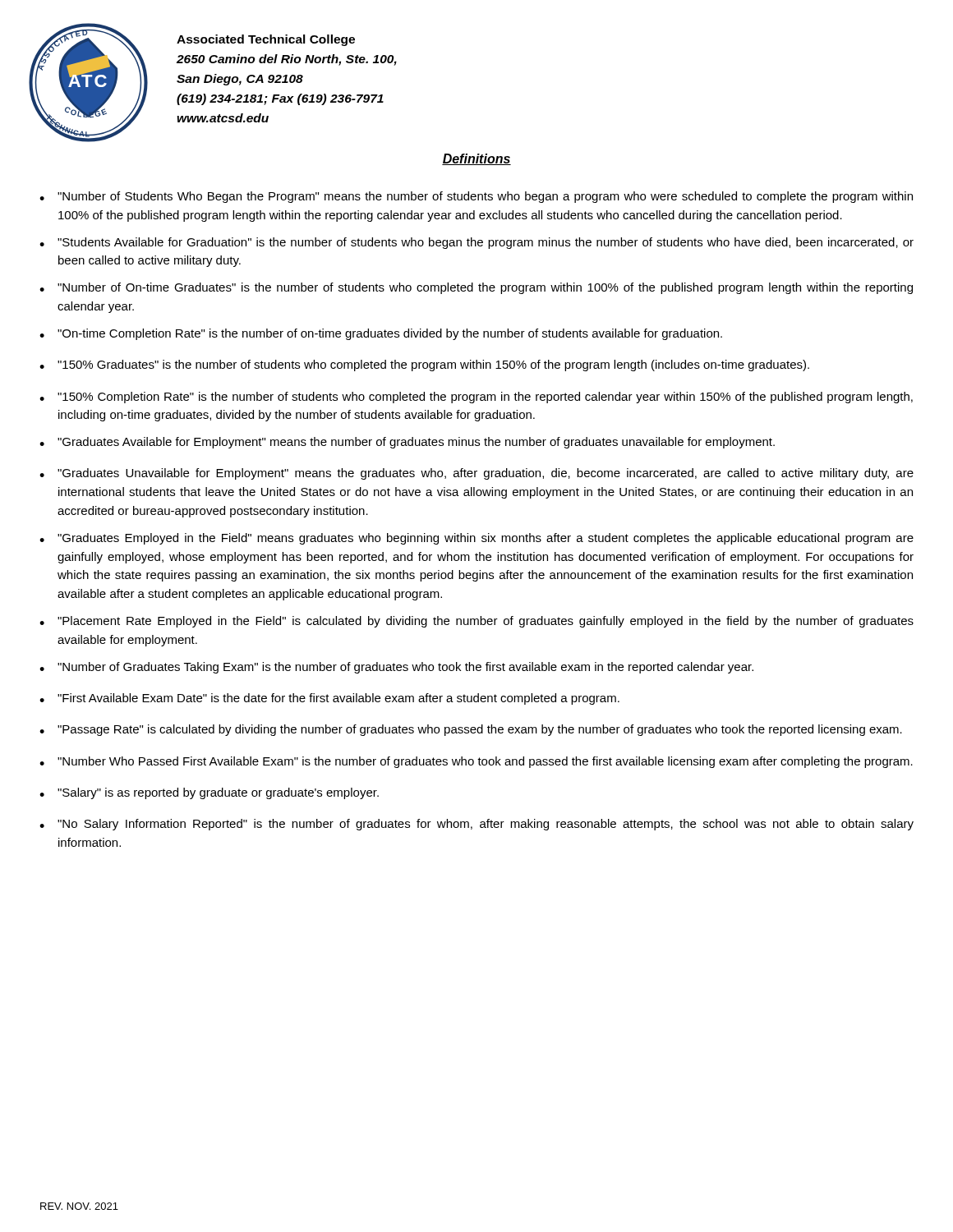This screenshot has height=1232, width=953.
Task: Locate the passage starting "• "Number Who Passed First Available"
Action: tap(476, 764)
